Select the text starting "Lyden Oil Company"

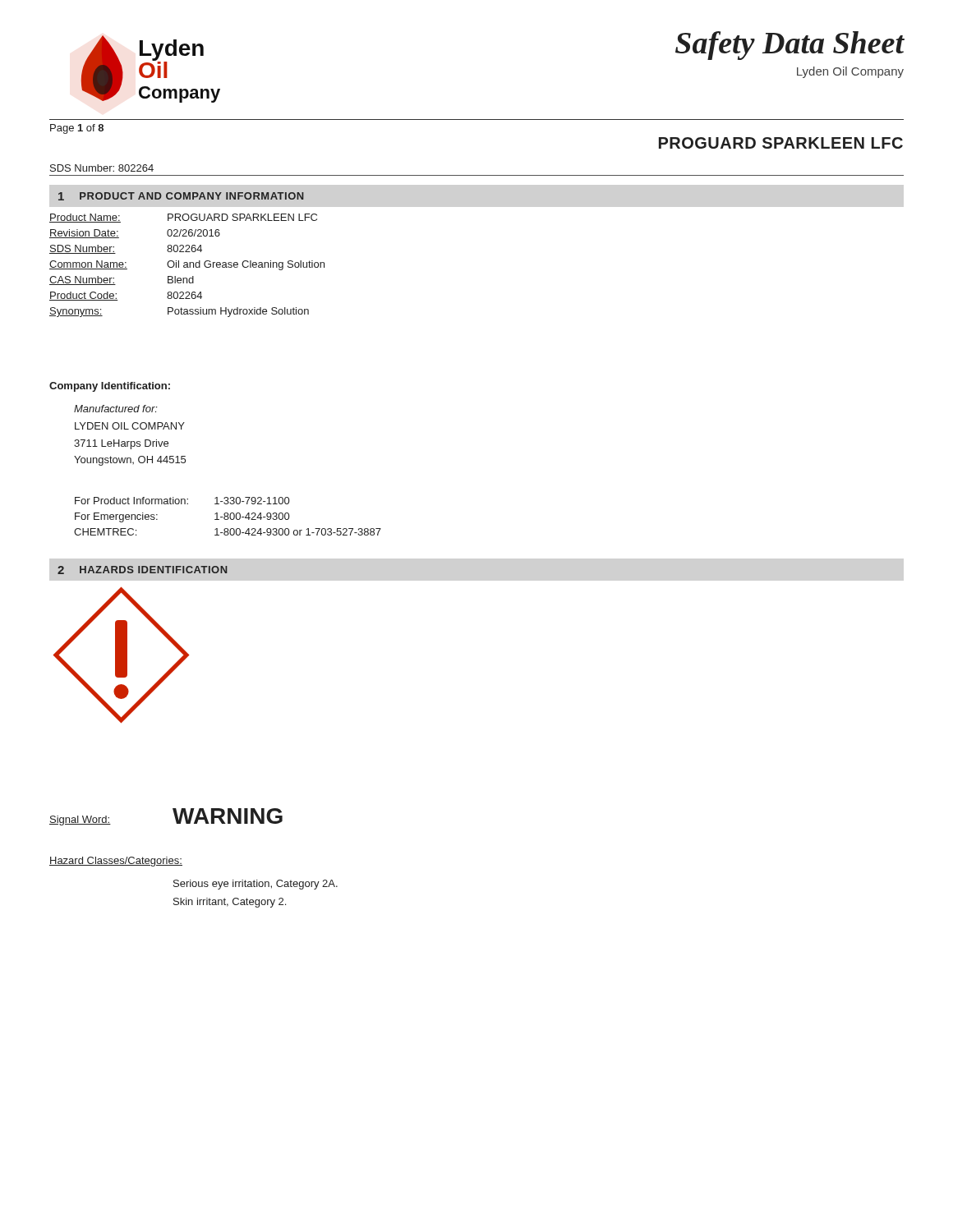point(850,71)
